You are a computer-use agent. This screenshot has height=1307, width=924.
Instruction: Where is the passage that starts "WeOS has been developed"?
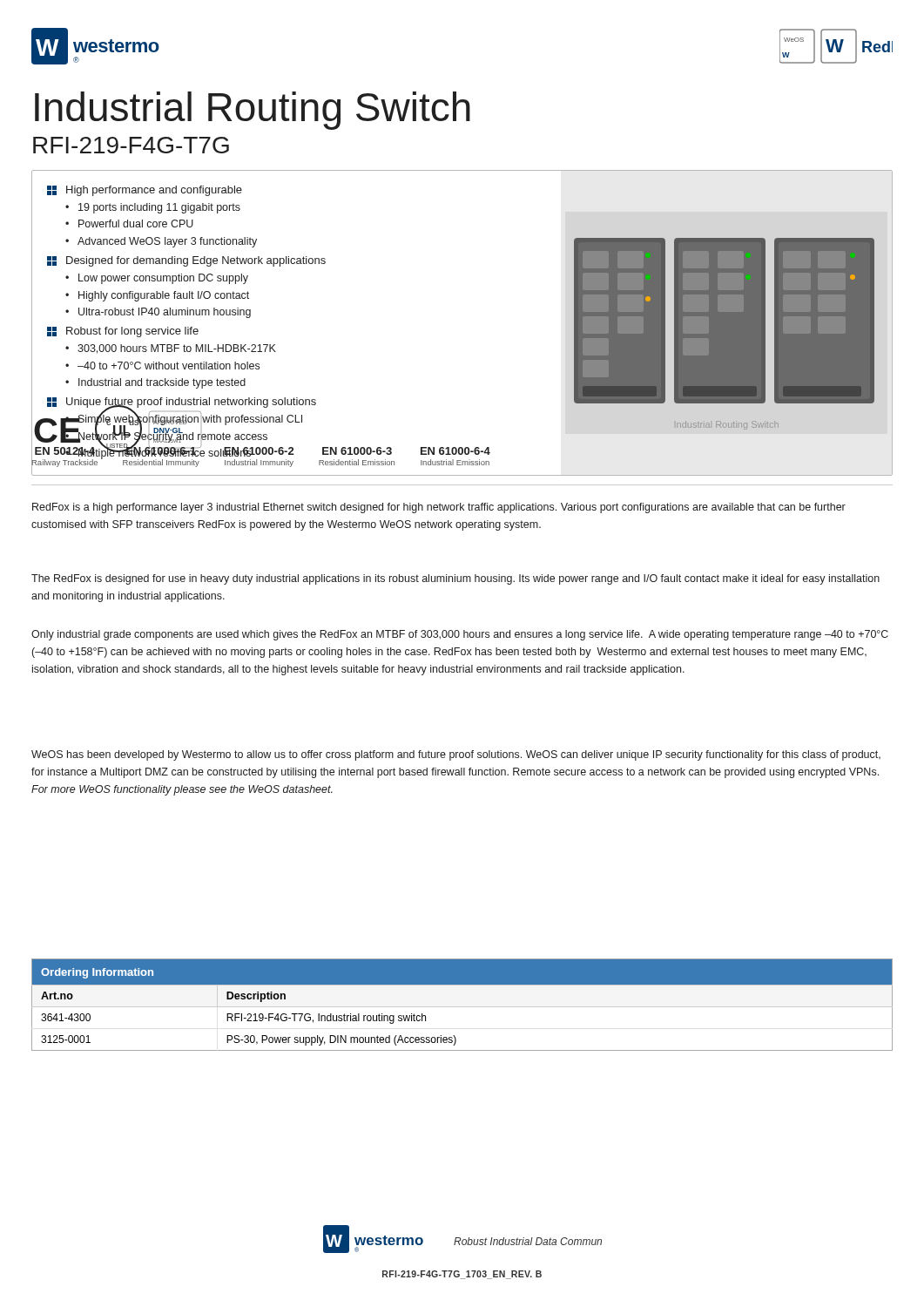[456, 772]
